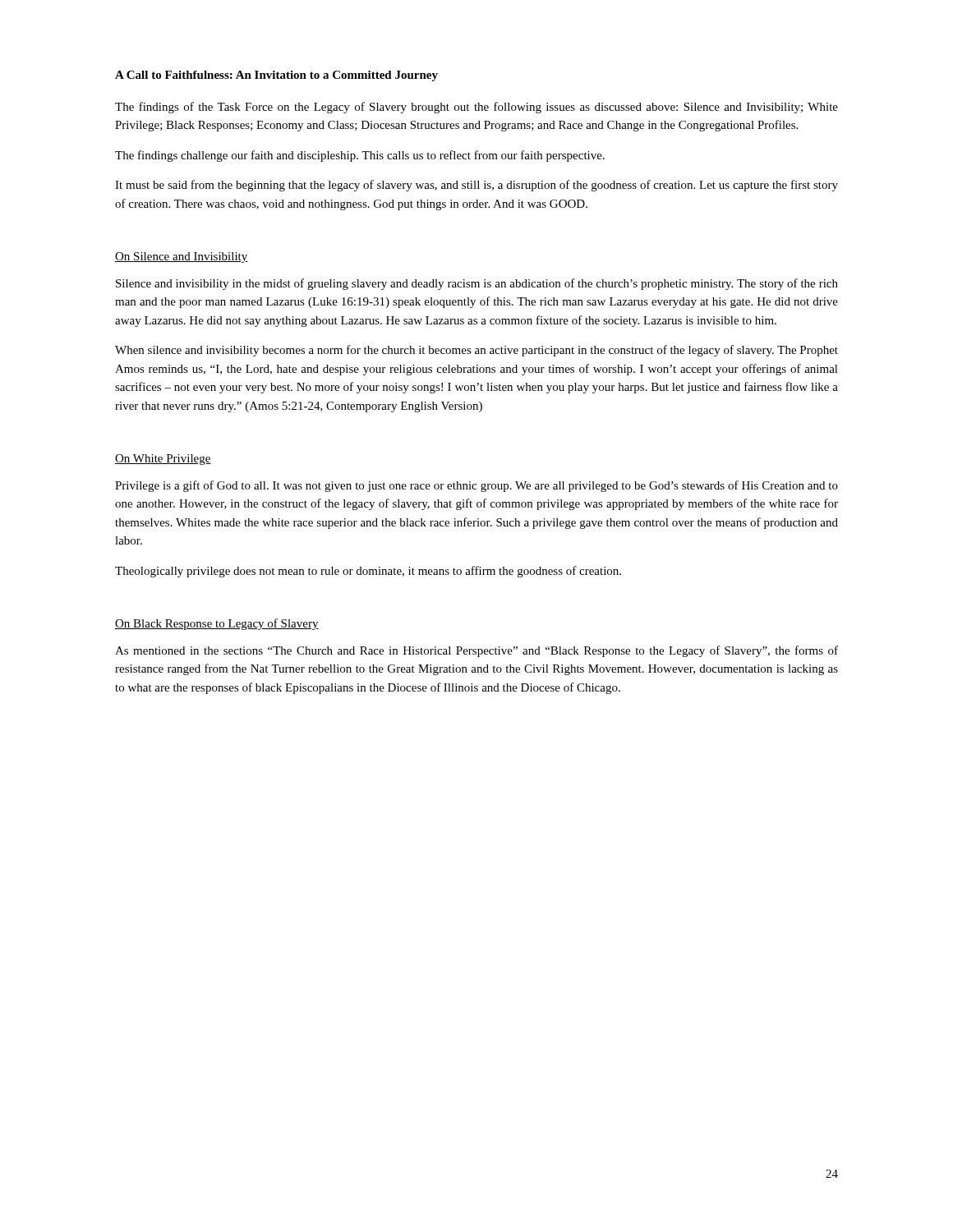
Task: Navigate to the passage starting "Privilege is a gift of God to all."
Action: (476, 513)
